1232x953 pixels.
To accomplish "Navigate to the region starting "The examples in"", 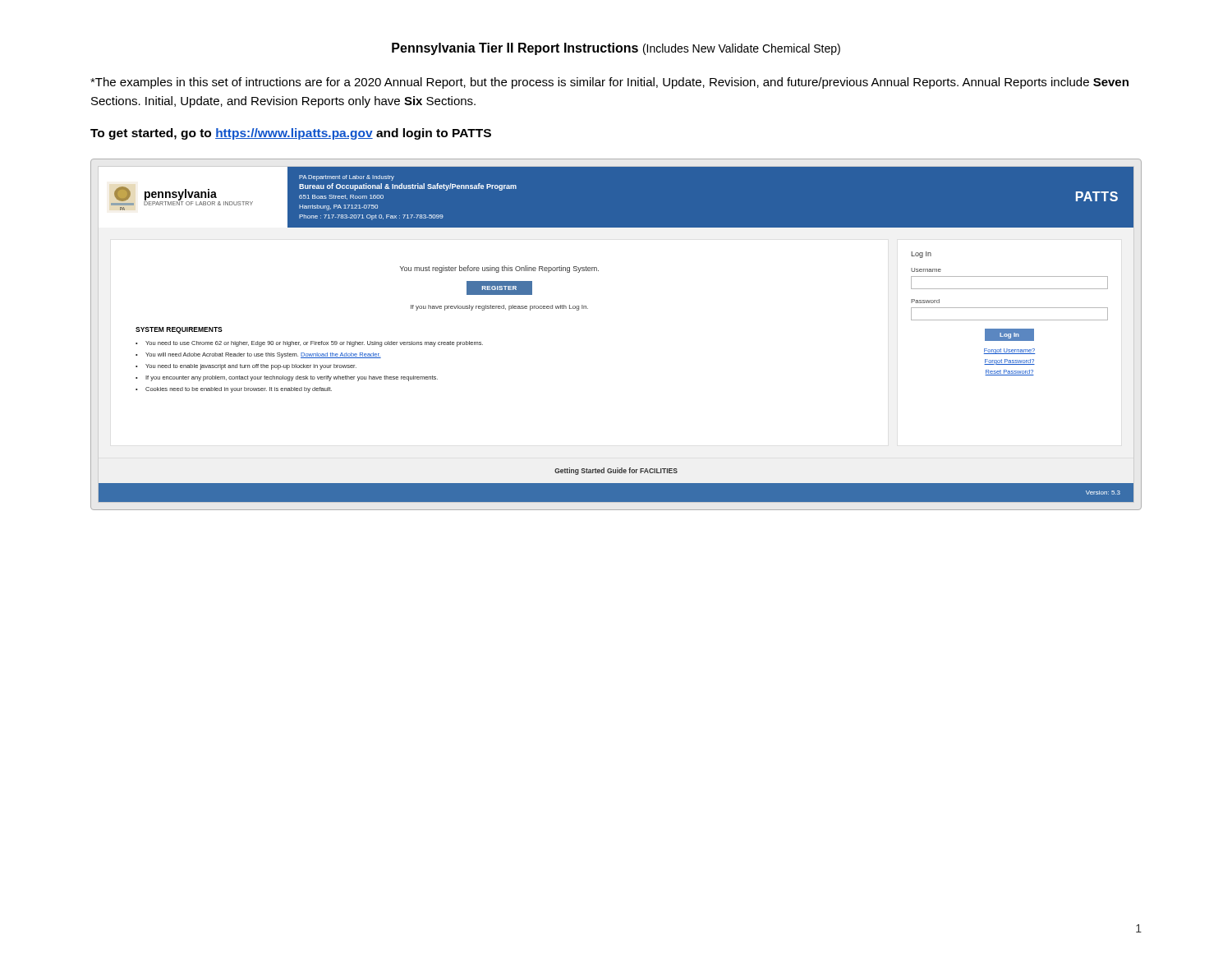I will coord(610,91).
